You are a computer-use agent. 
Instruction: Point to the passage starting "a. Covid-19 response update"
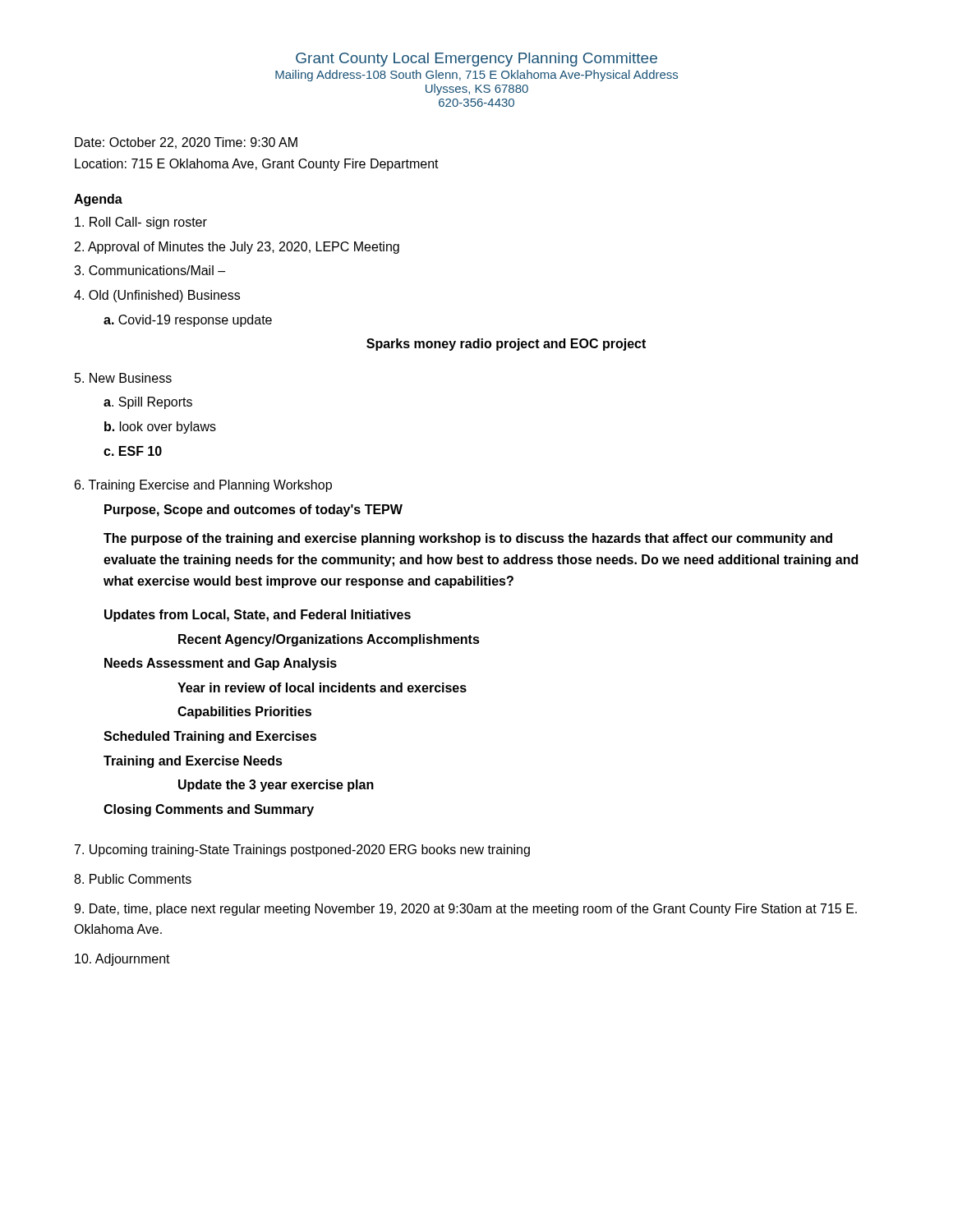[188, 320]
